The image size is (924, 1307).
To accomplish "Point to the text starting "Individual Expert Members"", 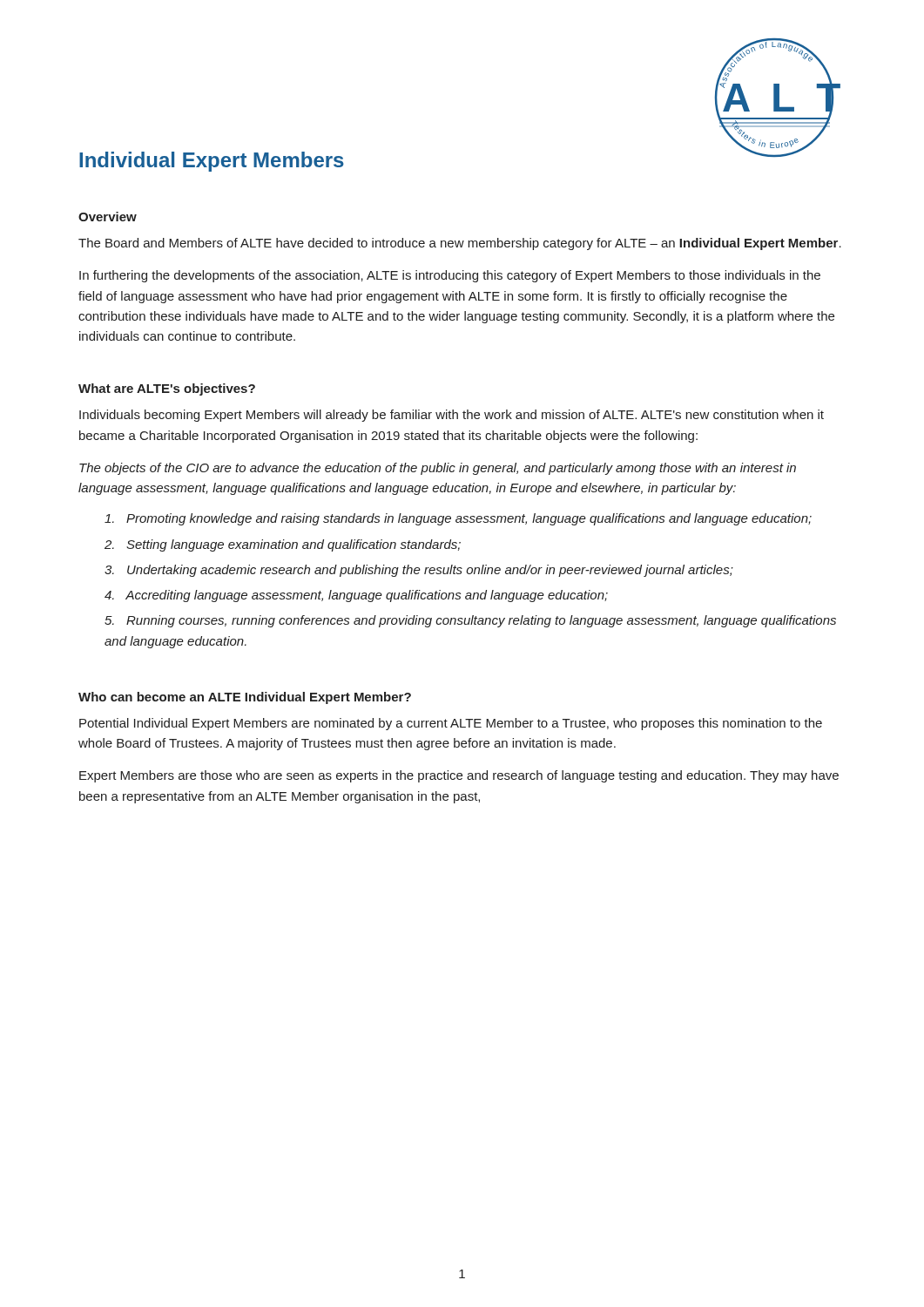I will (211, 160).
